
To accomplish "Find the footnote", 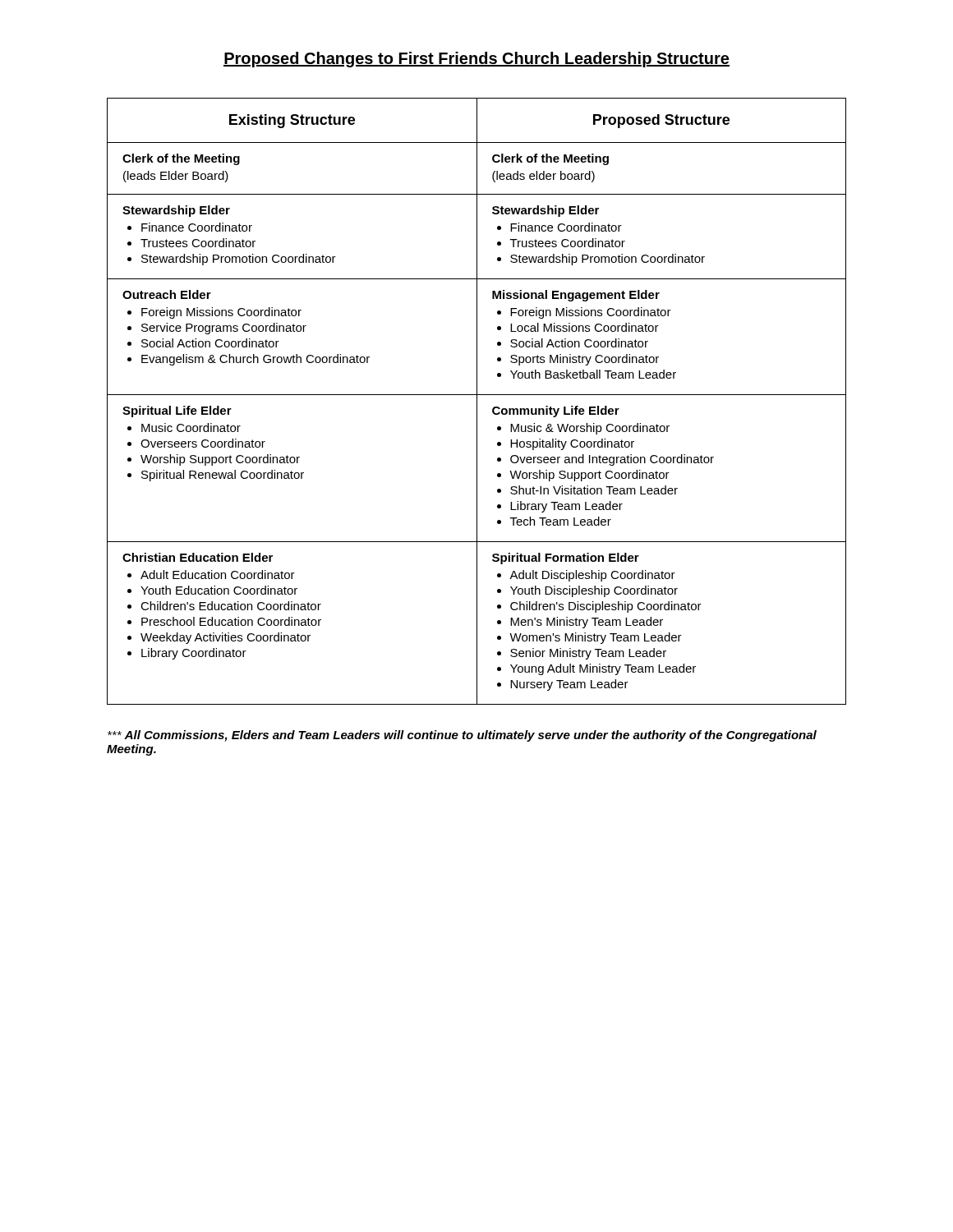I will [462, 742].
